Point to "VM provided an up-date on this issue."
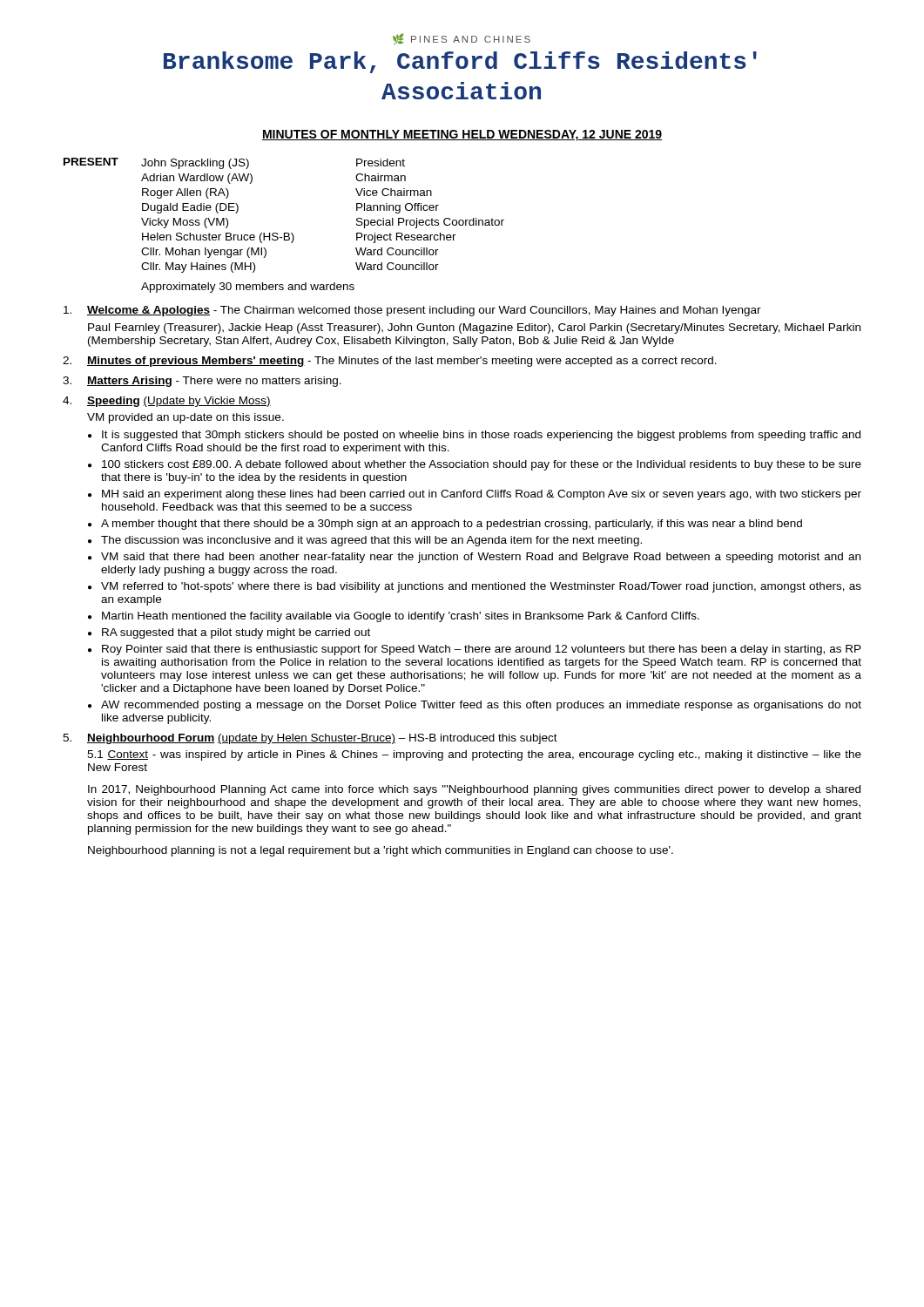924x1307 pixels. point(186,417)
